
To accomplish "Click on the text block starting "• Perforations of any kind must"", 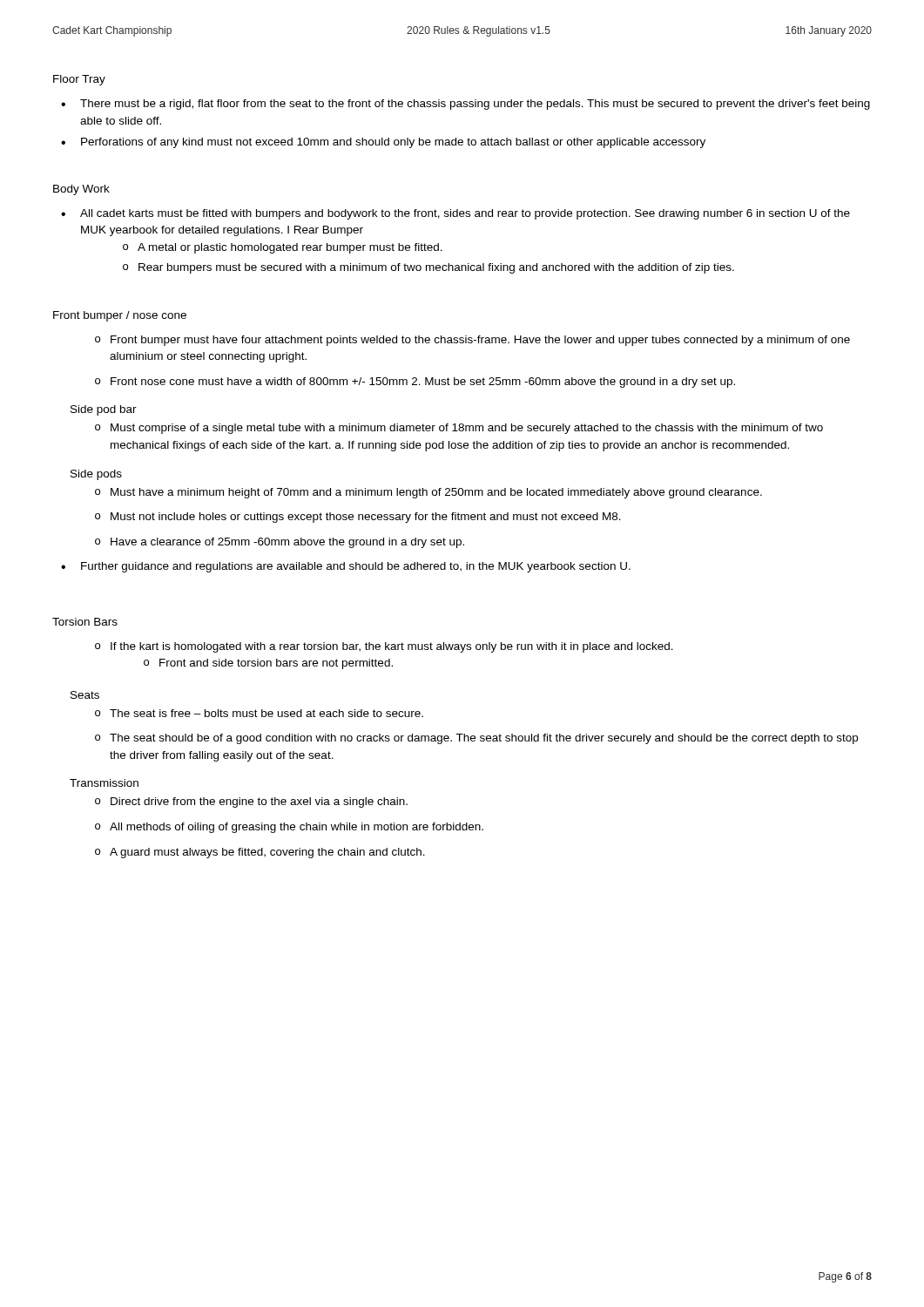I will (466, 143).
